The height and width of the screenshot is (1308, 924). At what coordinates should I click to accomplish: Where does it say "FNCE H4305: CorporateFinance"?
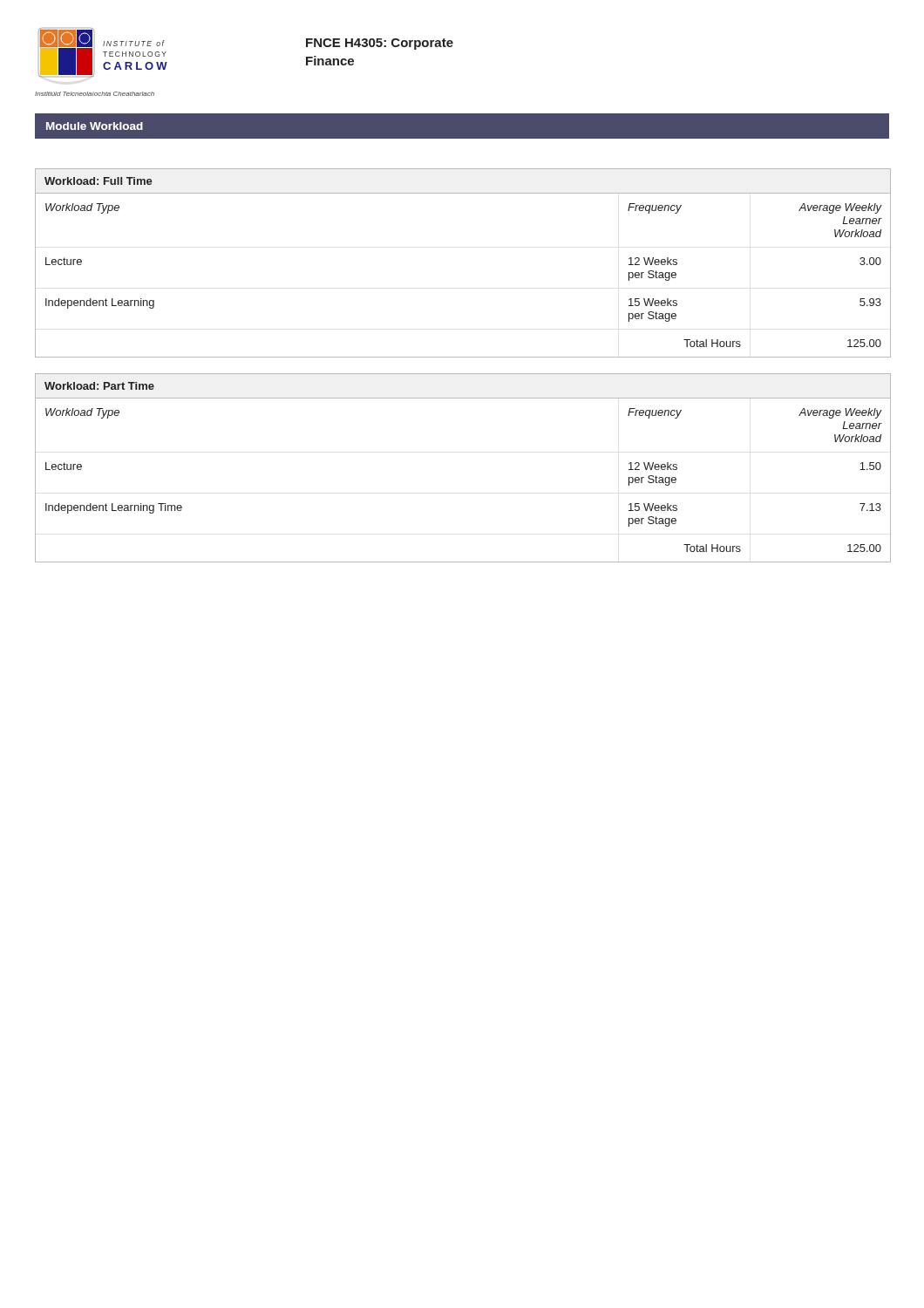click(379, 51)
